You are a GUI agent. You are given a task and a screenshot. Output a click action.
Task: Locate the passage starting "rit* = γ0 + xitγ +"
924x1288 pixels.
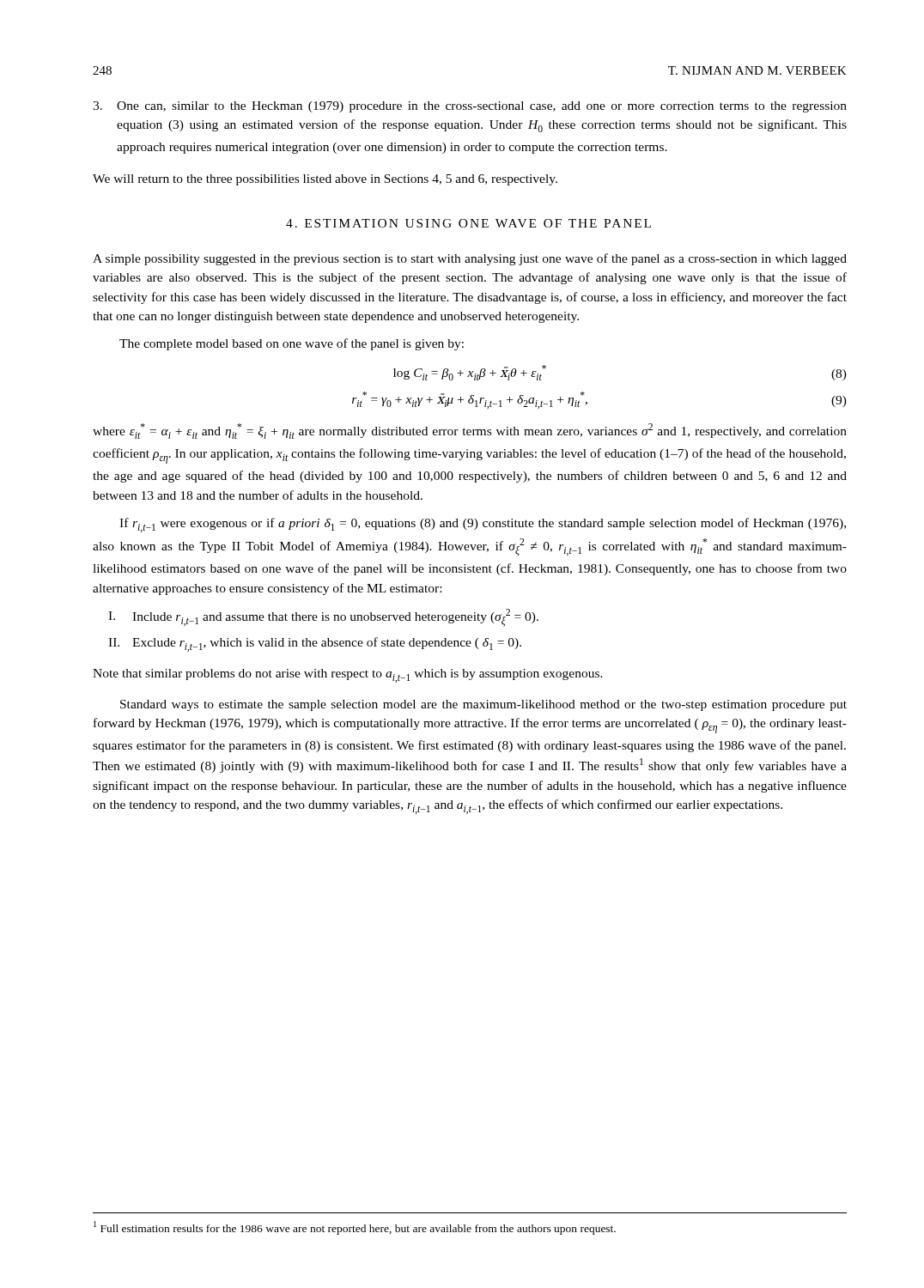coord(470,400)
